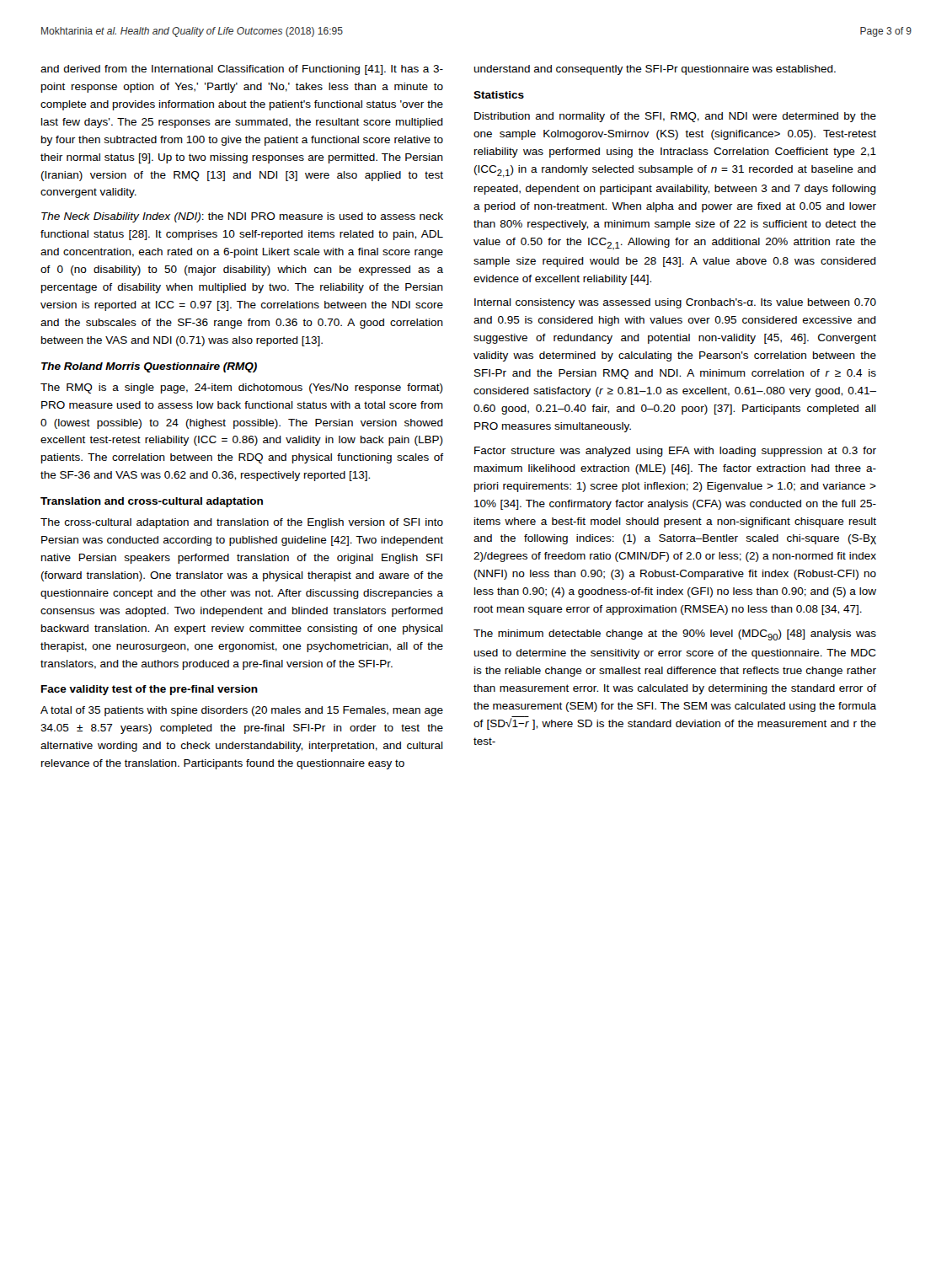Click on the text block with the text "Factor structure was analyzed using EFA with loading"
Image resolution: width=952 pixels, height=1264 pixels.
click(675, 530)
